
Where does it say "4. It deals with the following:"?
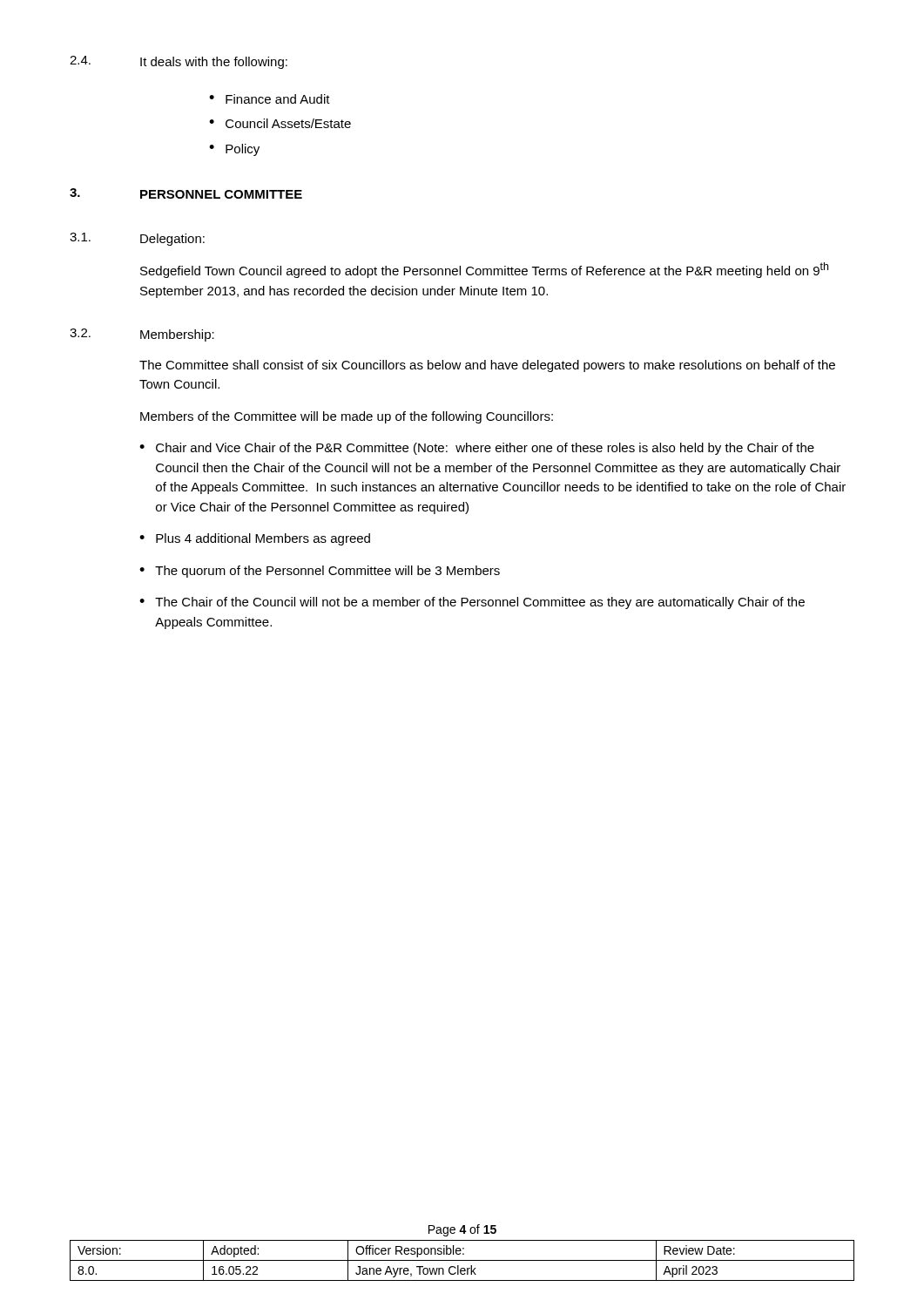coord(179,62)
